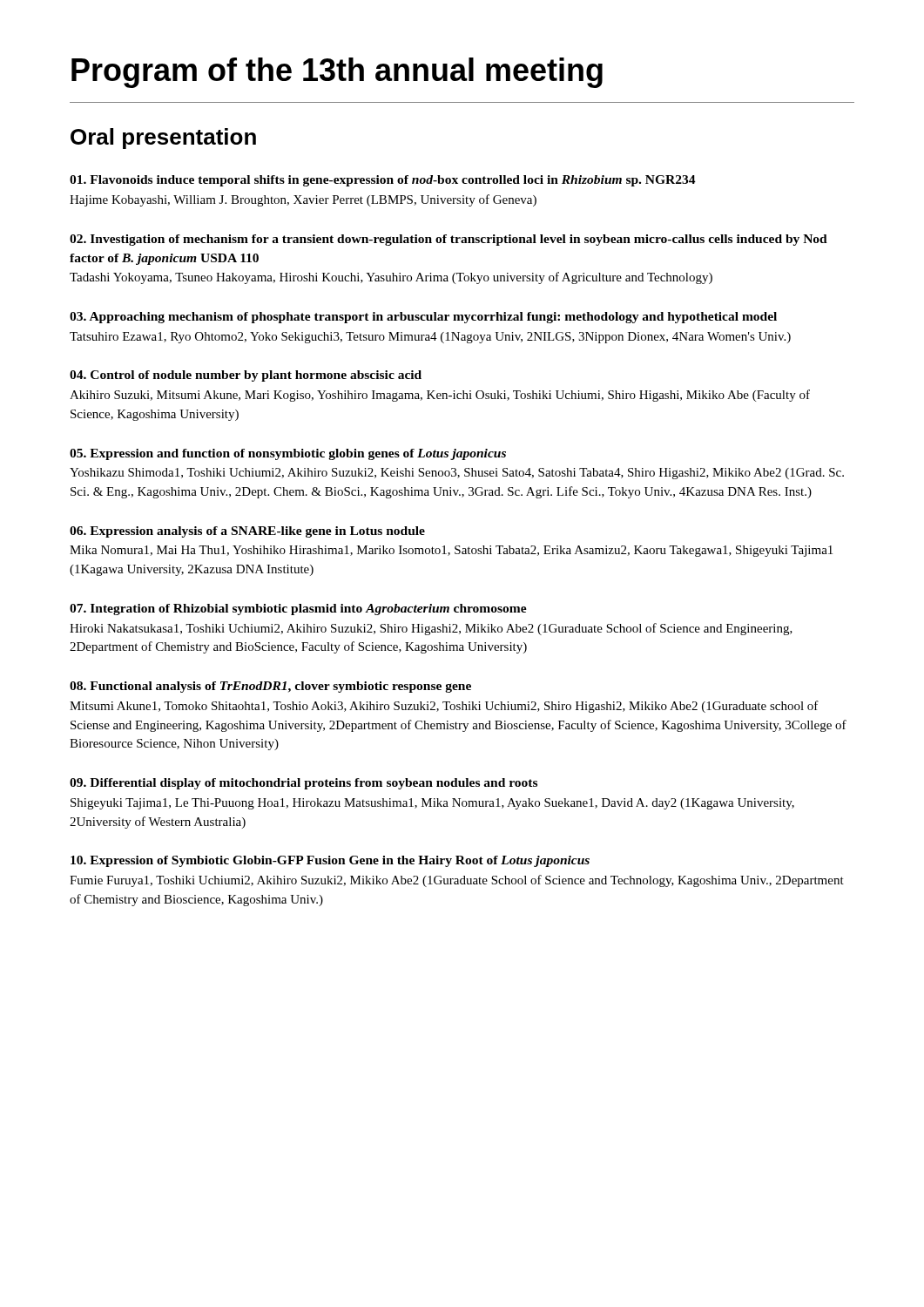Where does it say "Oral presentation"?
This screenshot has height=1307, width=924.
pyautogui.click(x=163, y=139)
